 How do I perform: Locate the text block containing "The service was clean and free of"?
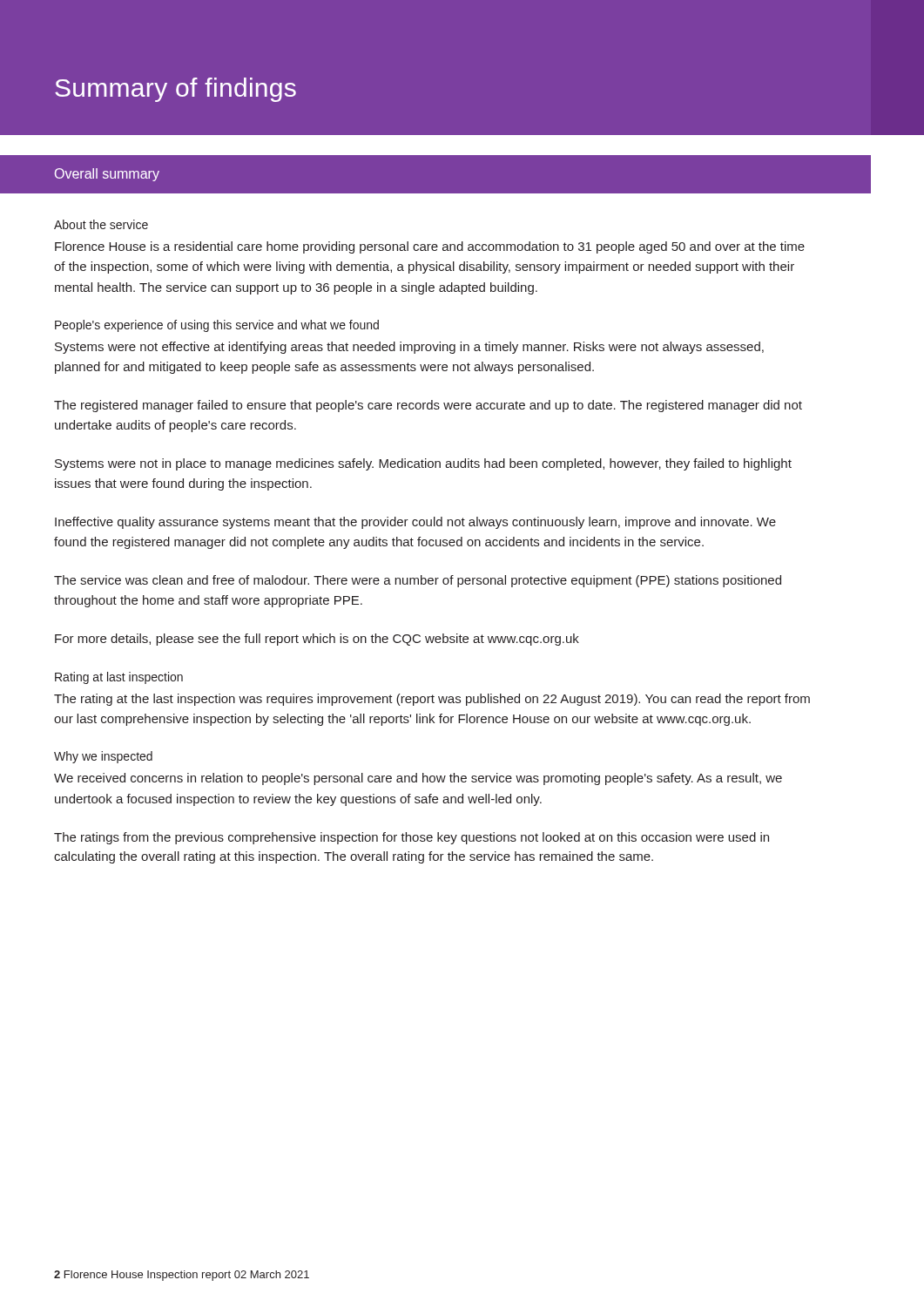click(x=418, y=590)
